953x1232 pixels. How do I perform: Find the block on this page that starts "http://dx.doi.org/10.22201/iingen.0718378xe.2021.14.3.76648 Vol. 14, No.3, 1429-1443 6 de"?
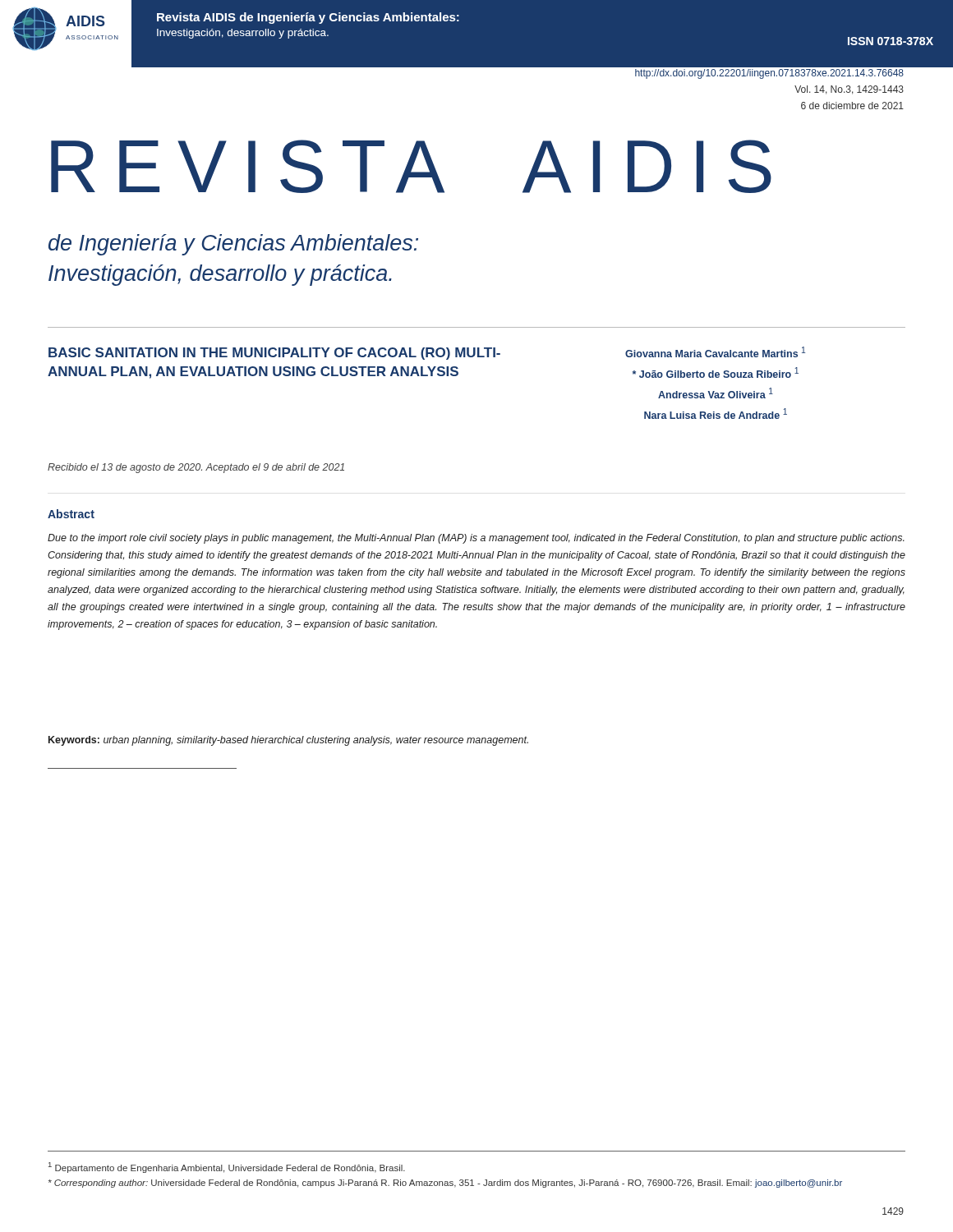pos(769,74)
